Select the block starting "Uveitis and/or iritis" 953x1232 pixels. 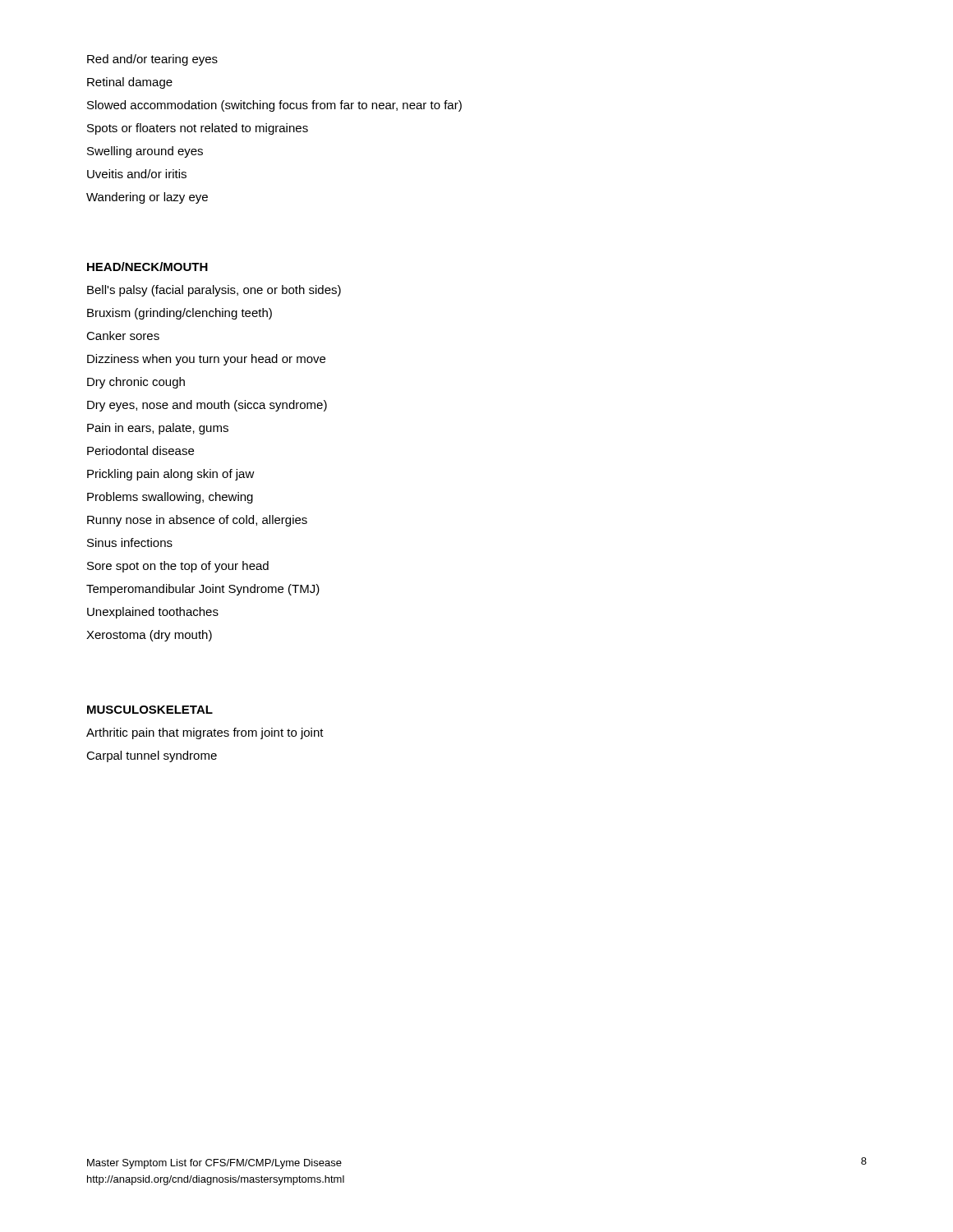tap(137, 174)
